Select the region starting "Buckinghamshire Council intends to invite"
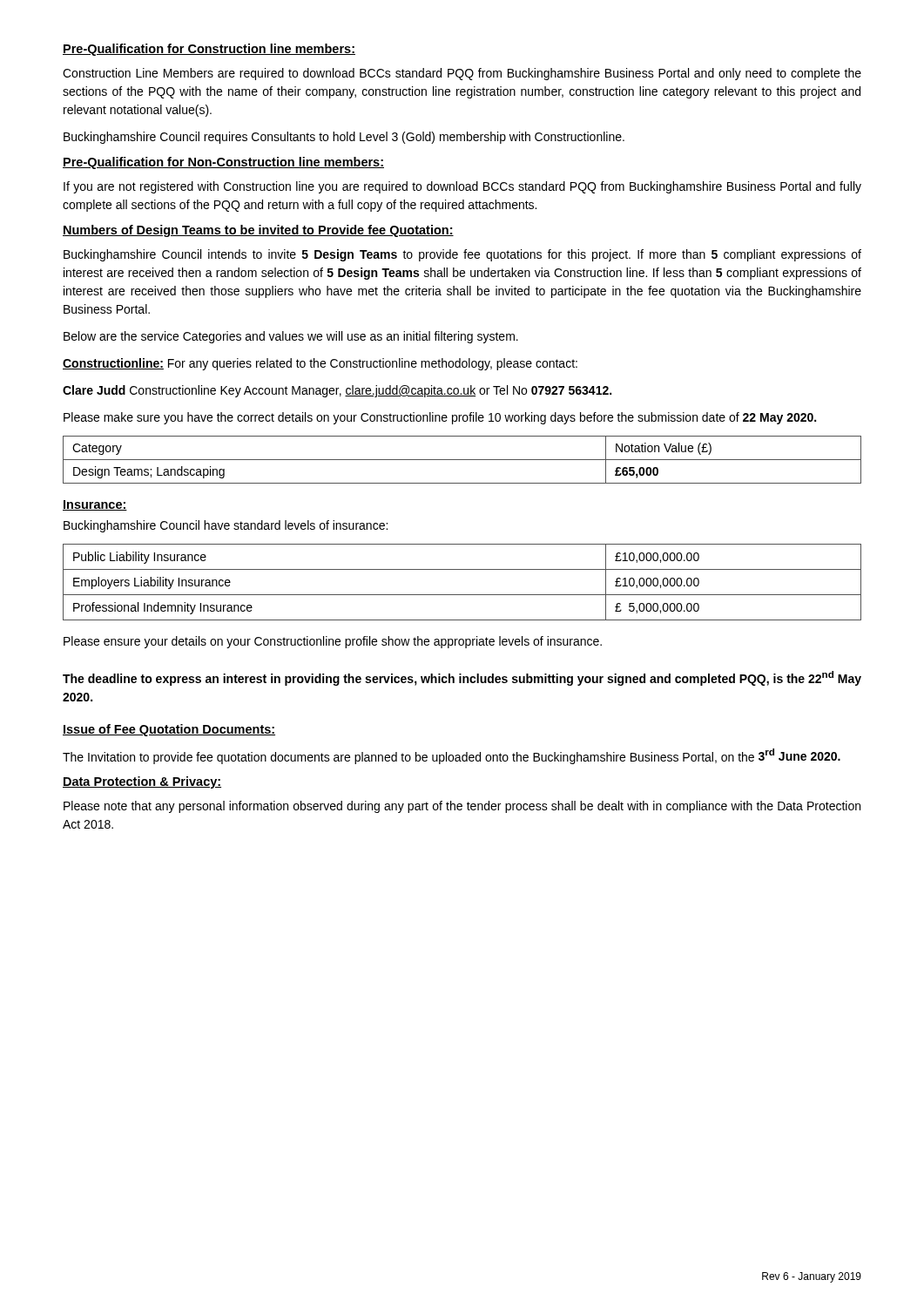This screenshot has width=924, height=1307. point(462,282)
